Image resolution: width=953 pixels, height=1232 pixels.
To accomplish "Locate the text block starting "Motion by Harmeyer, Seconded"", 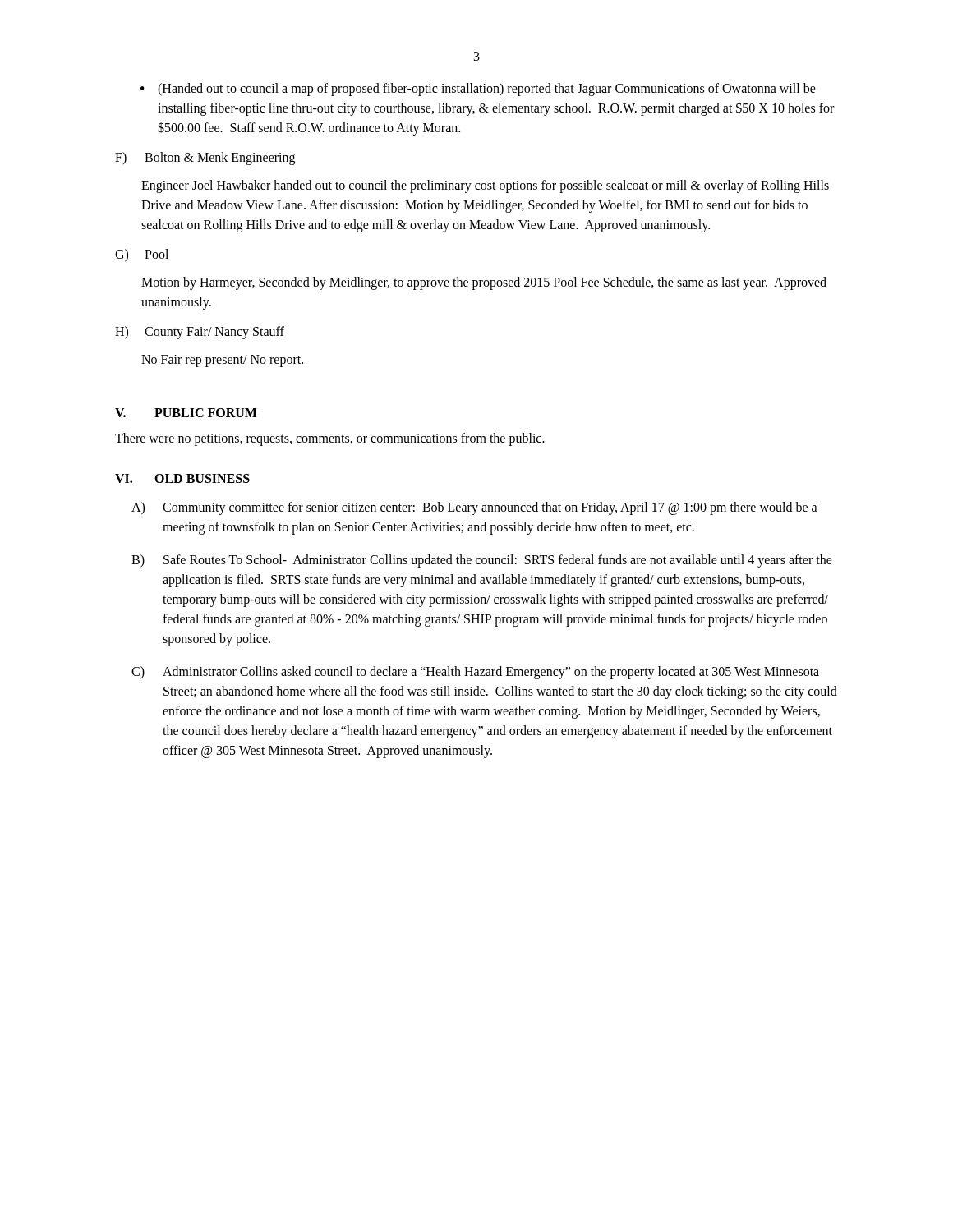I will coord(484,292).
